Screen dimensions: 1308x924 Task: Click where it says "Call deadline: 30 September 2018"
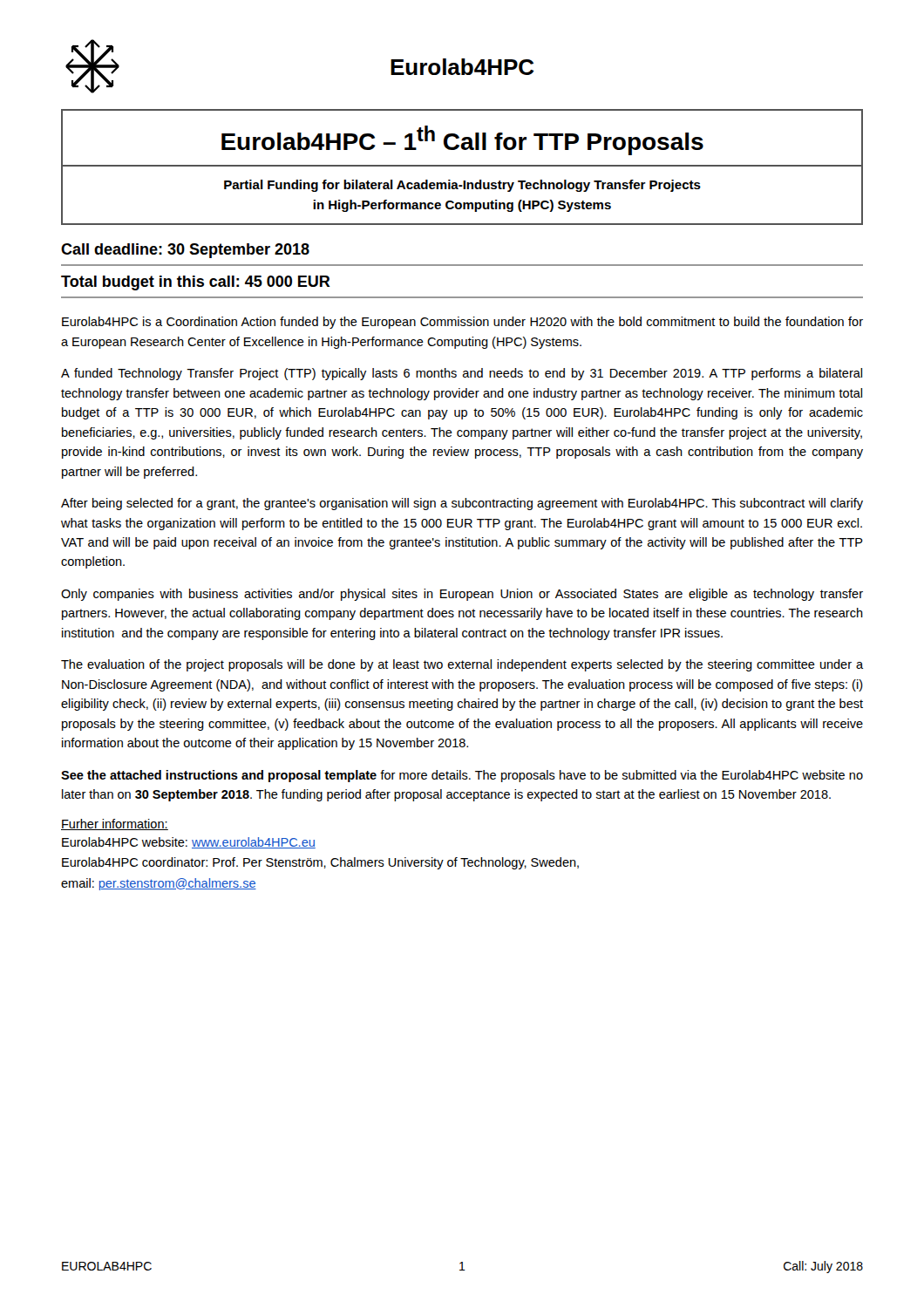[185, 250]
